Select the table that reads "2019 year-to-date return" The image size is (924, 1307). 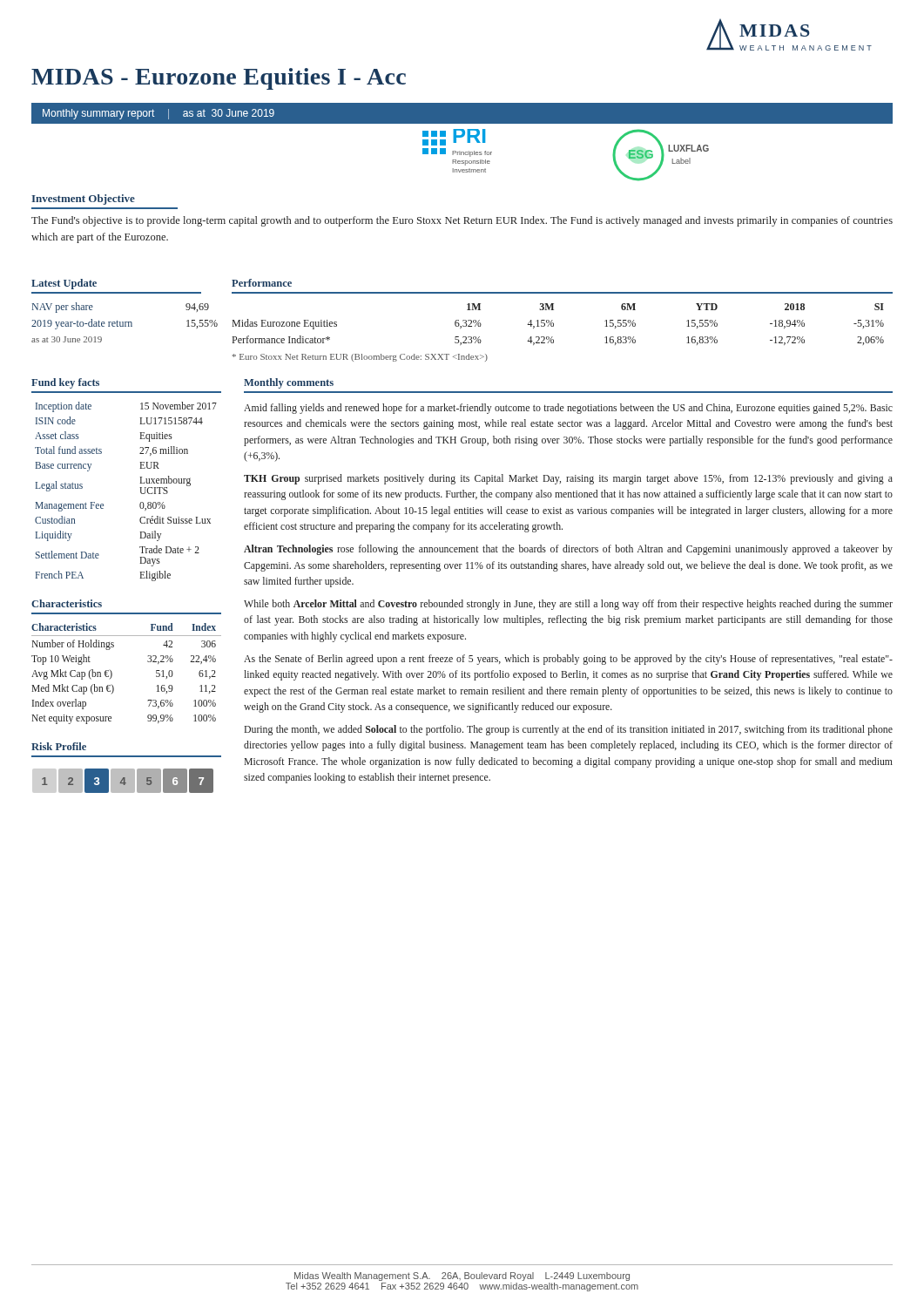131,312
